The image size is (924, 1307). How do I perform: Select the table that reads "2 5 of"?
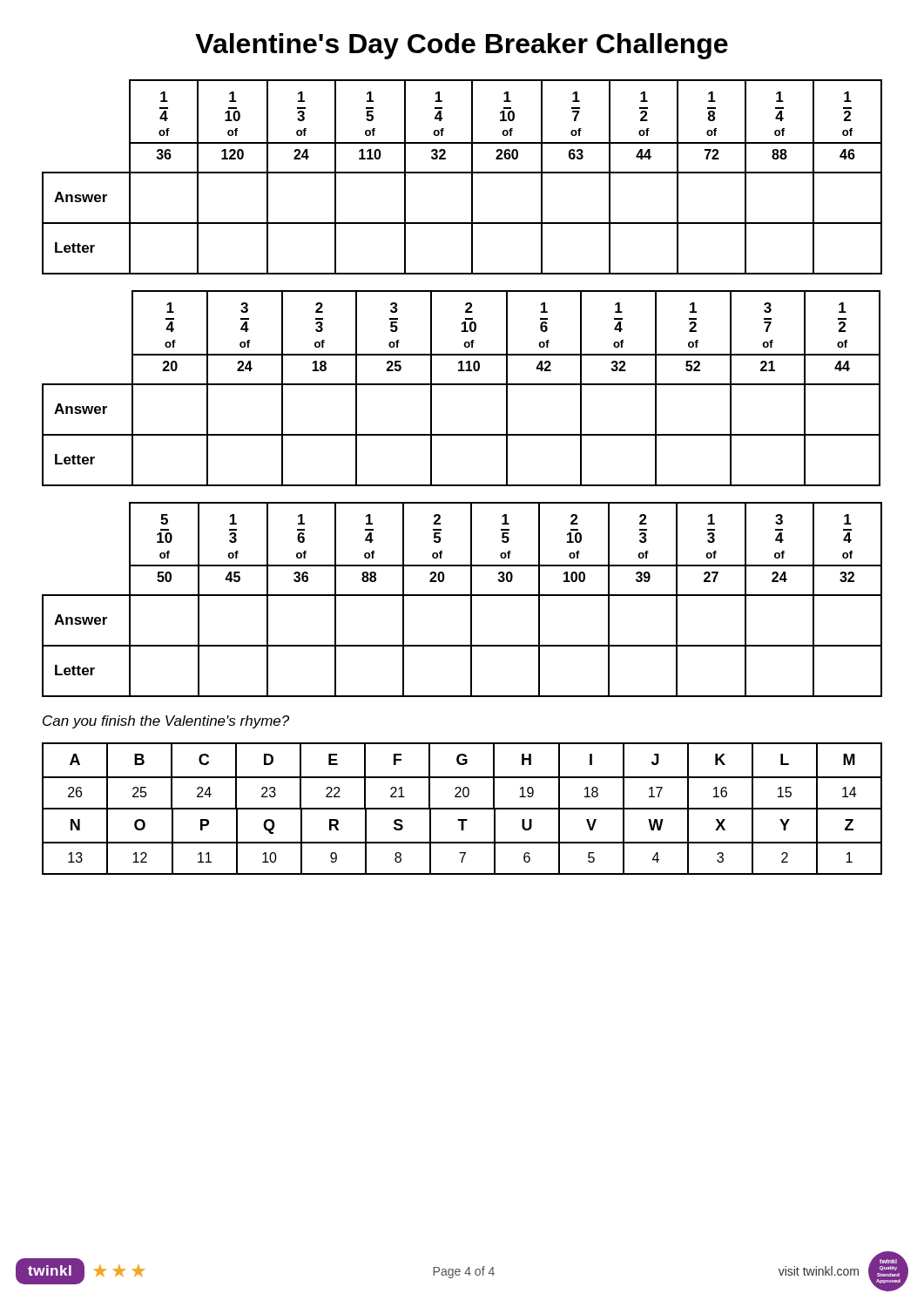(x=462, y=599)
